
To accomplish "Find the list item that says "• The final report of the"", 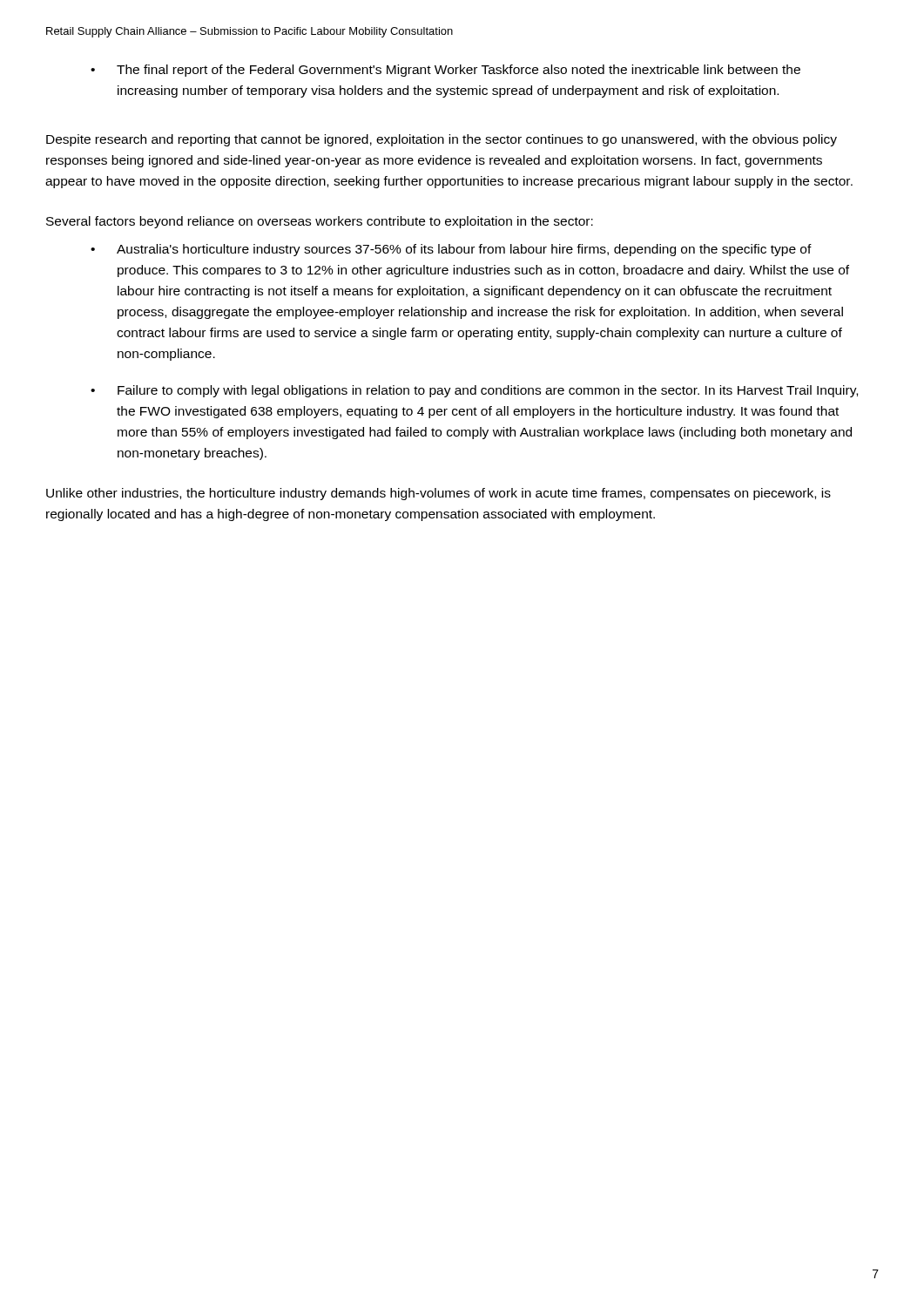I will [478, 80].
